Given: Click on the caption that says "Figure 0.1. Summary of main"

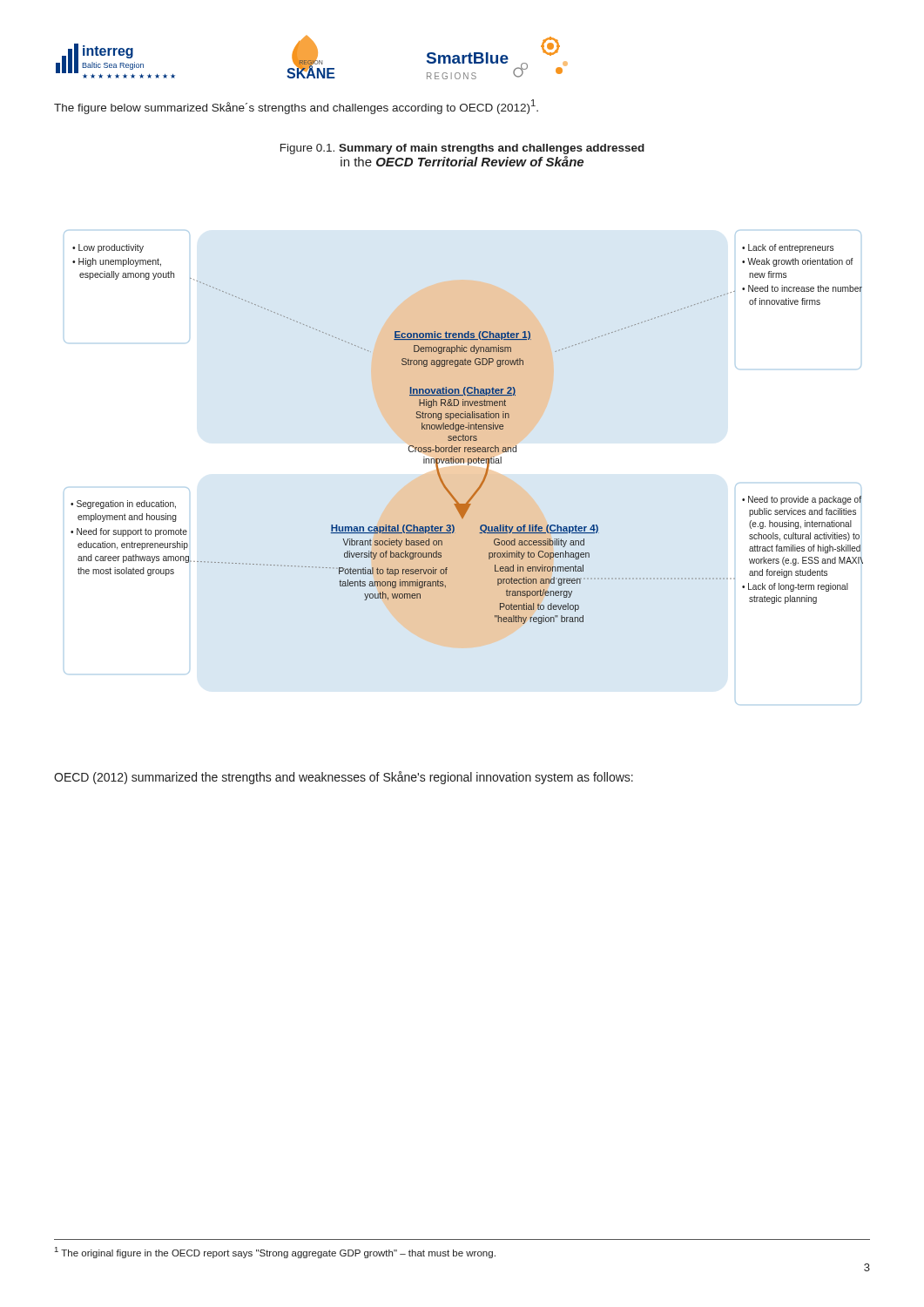Looking at the screenshot, I should (462, 155).
